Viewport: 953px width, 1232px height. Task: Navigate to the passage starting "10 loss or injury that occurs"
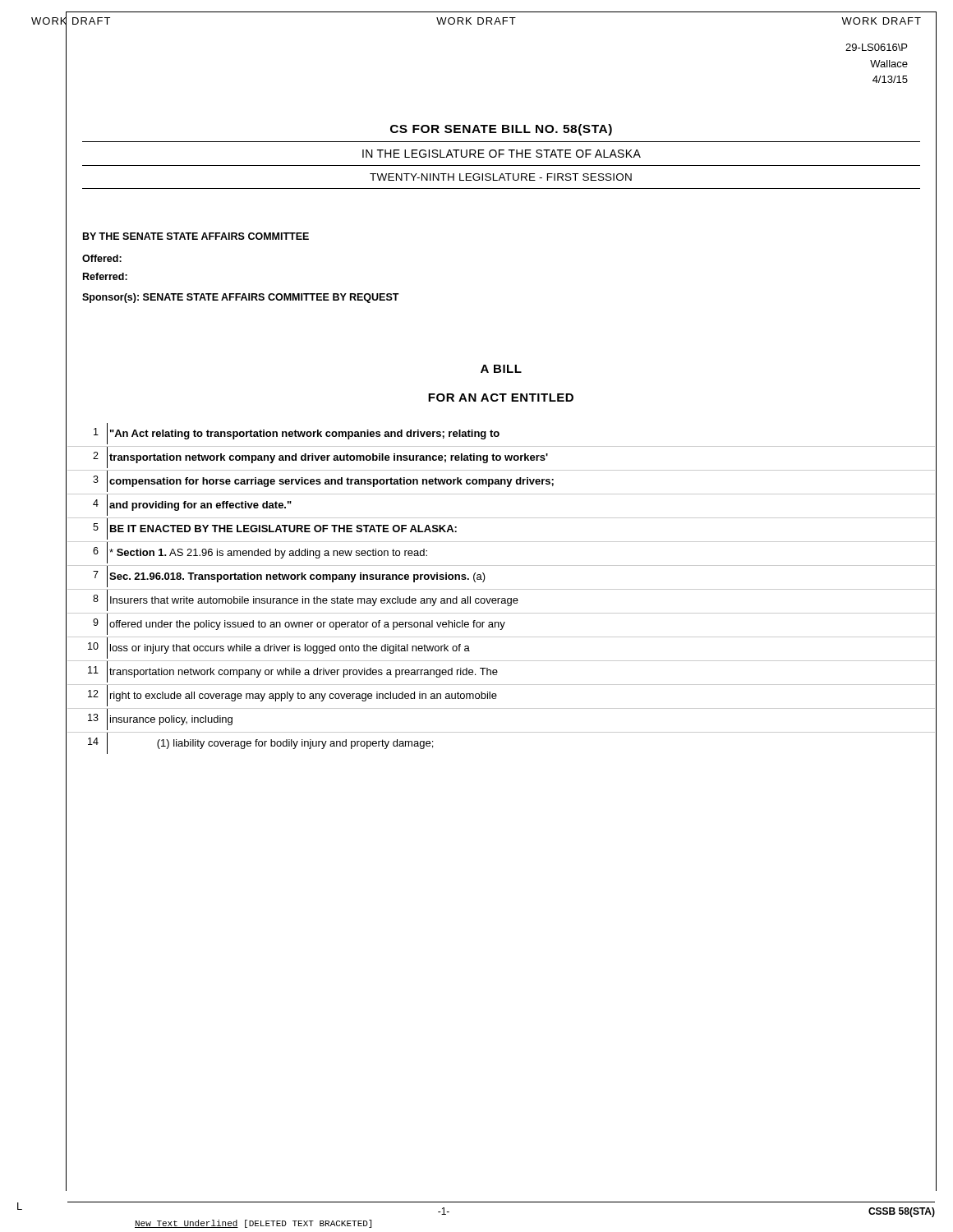point(501,648)
